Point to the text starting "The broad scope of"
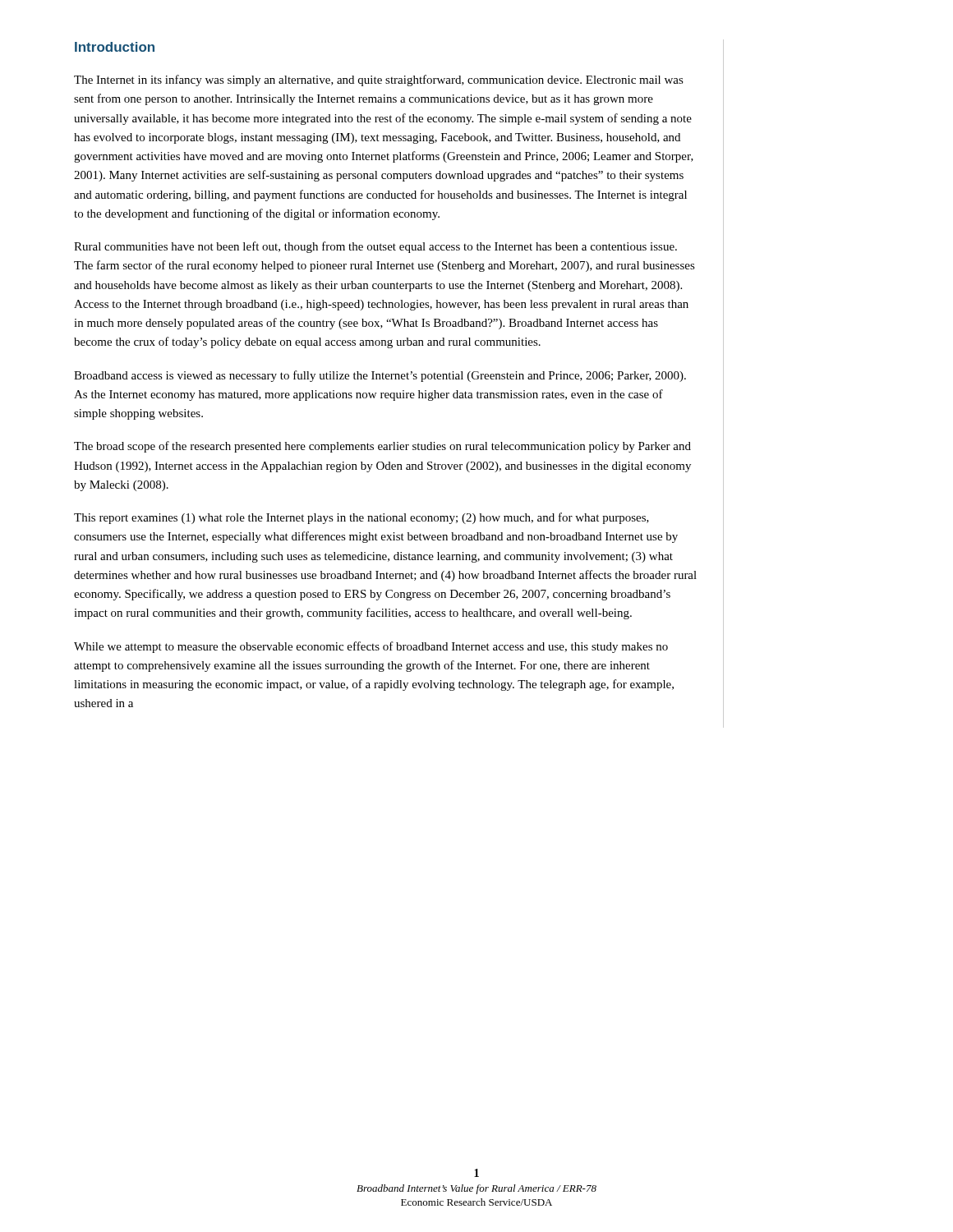 point(386,466)
